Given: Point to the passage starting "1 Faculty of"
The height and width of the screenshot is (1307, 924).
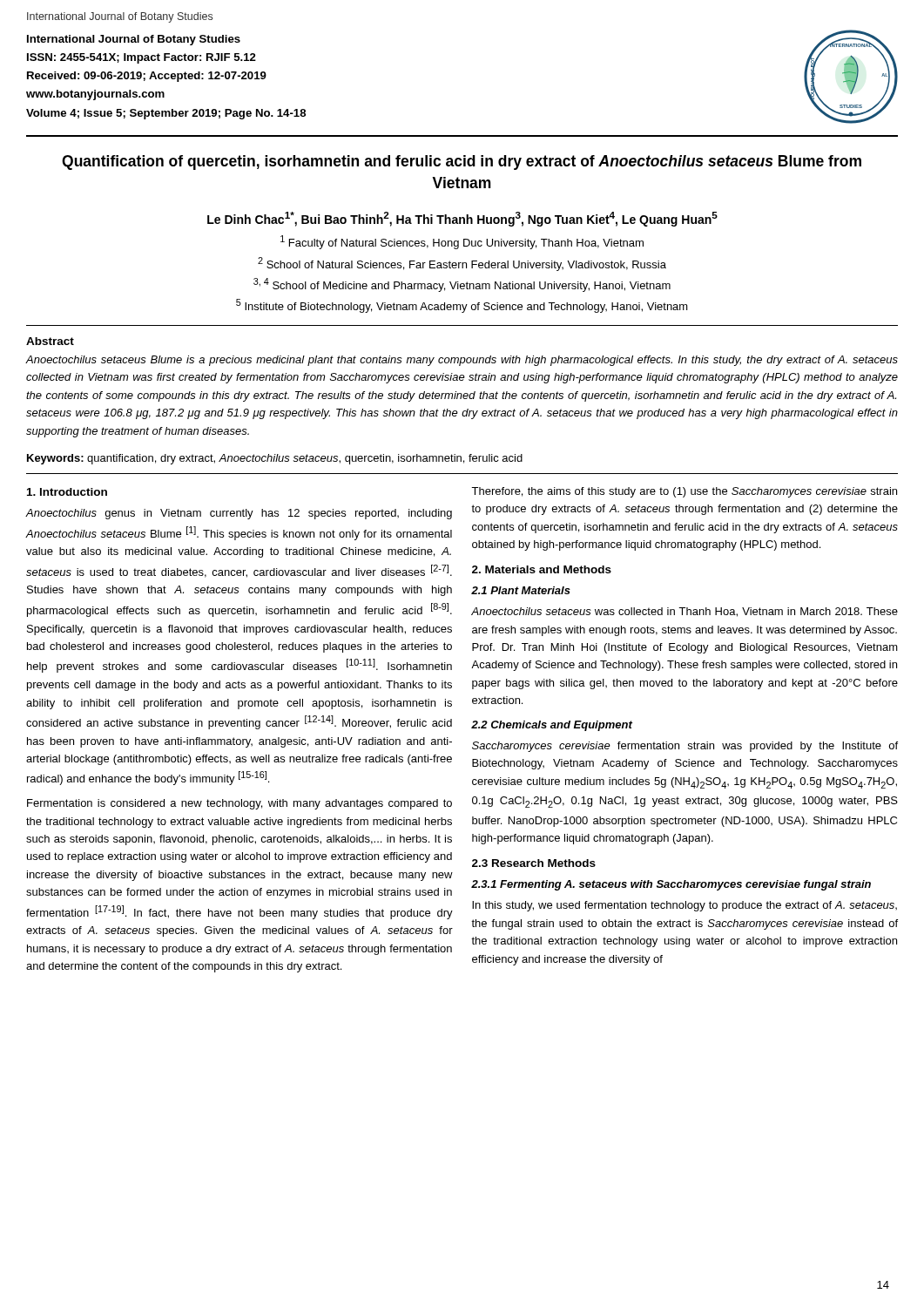Looking at the screenshot, I should pyautogui.click(x=462, y=273).
